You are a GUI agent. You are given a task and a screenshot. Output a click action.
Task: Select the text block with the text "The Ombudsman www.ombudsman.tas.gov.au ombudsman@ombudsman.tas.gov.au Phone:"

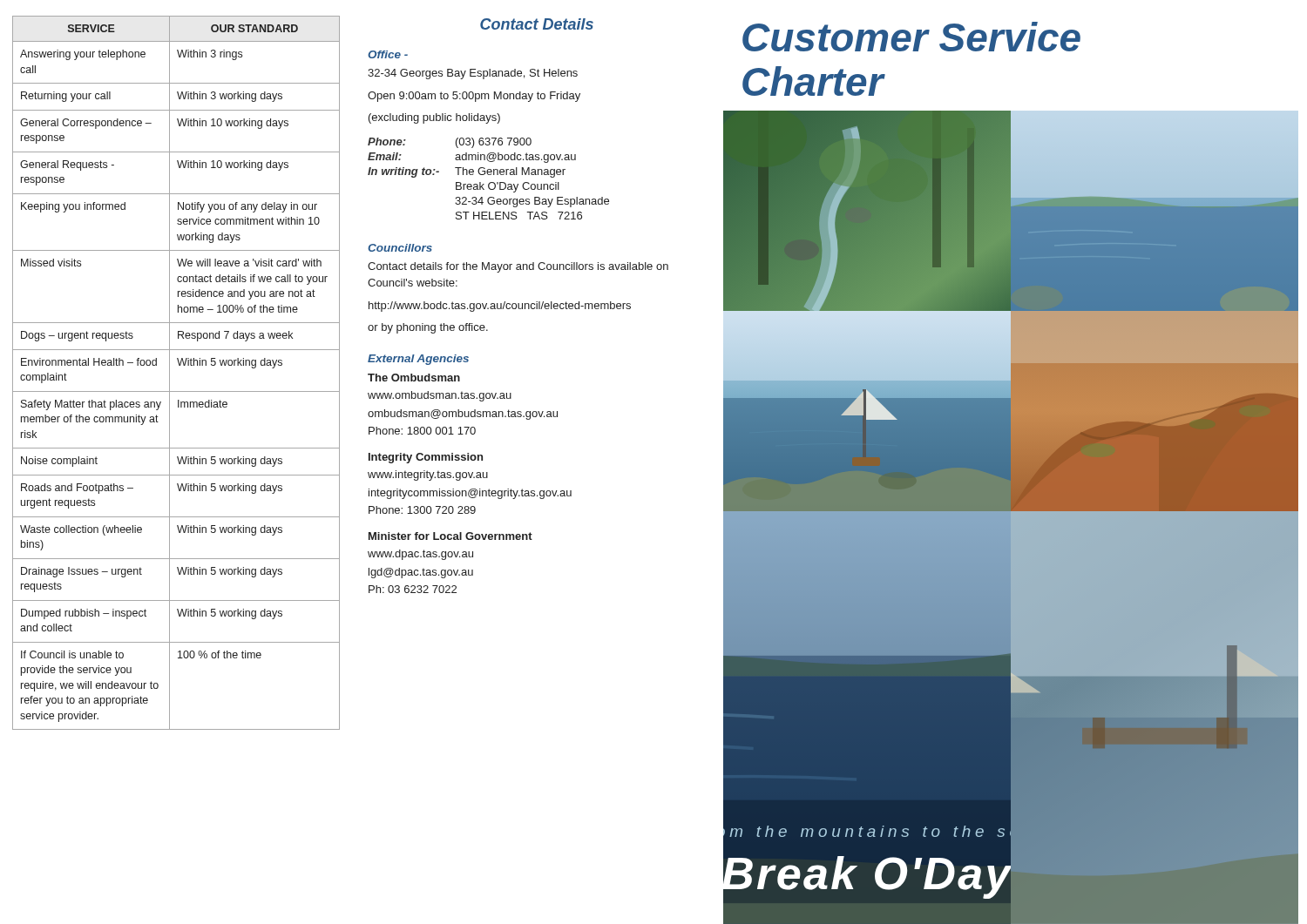(x=537, y=483)
